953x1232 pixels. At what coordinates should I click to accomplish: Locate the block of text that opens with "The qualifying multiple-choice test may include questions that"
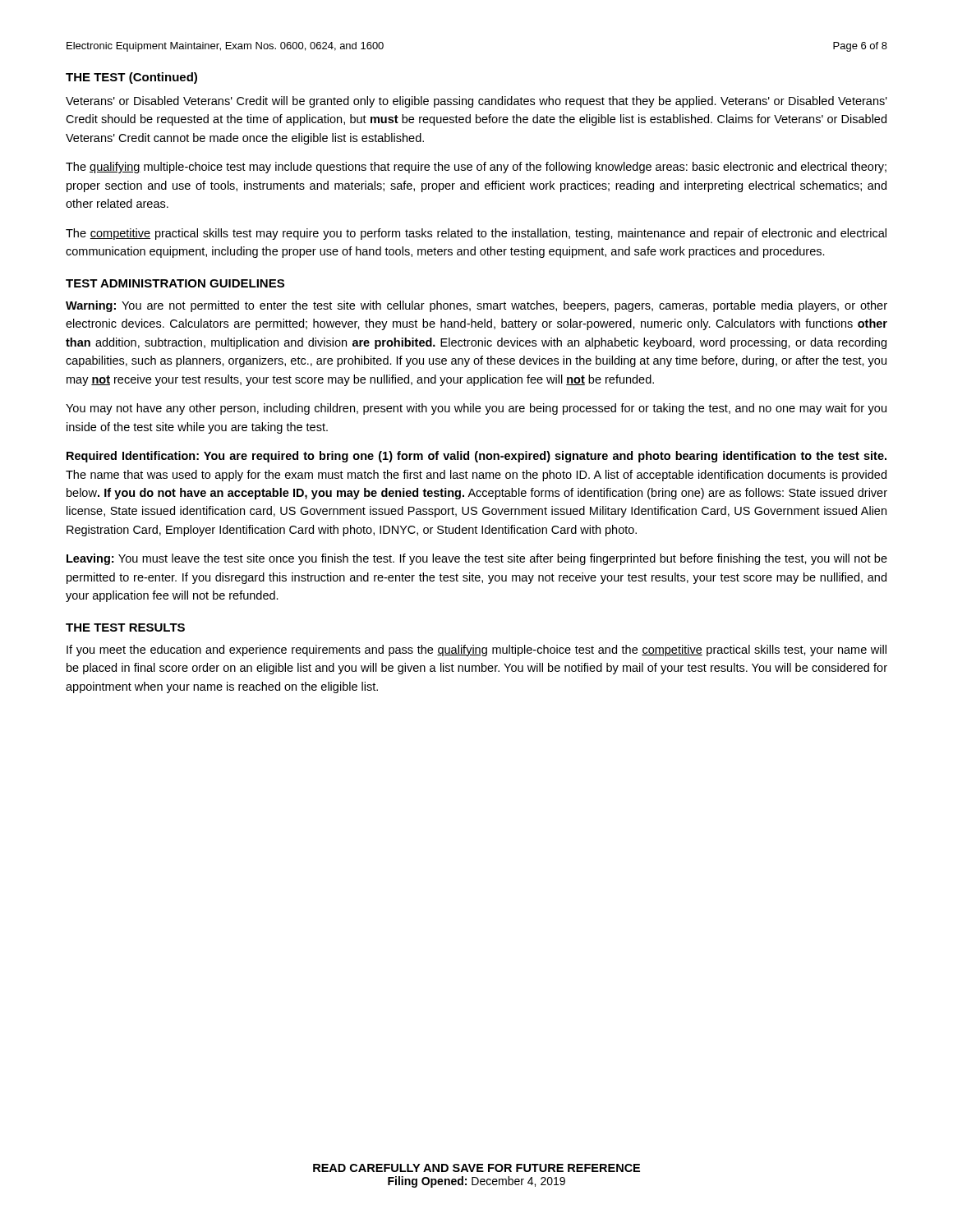[476, 186]
